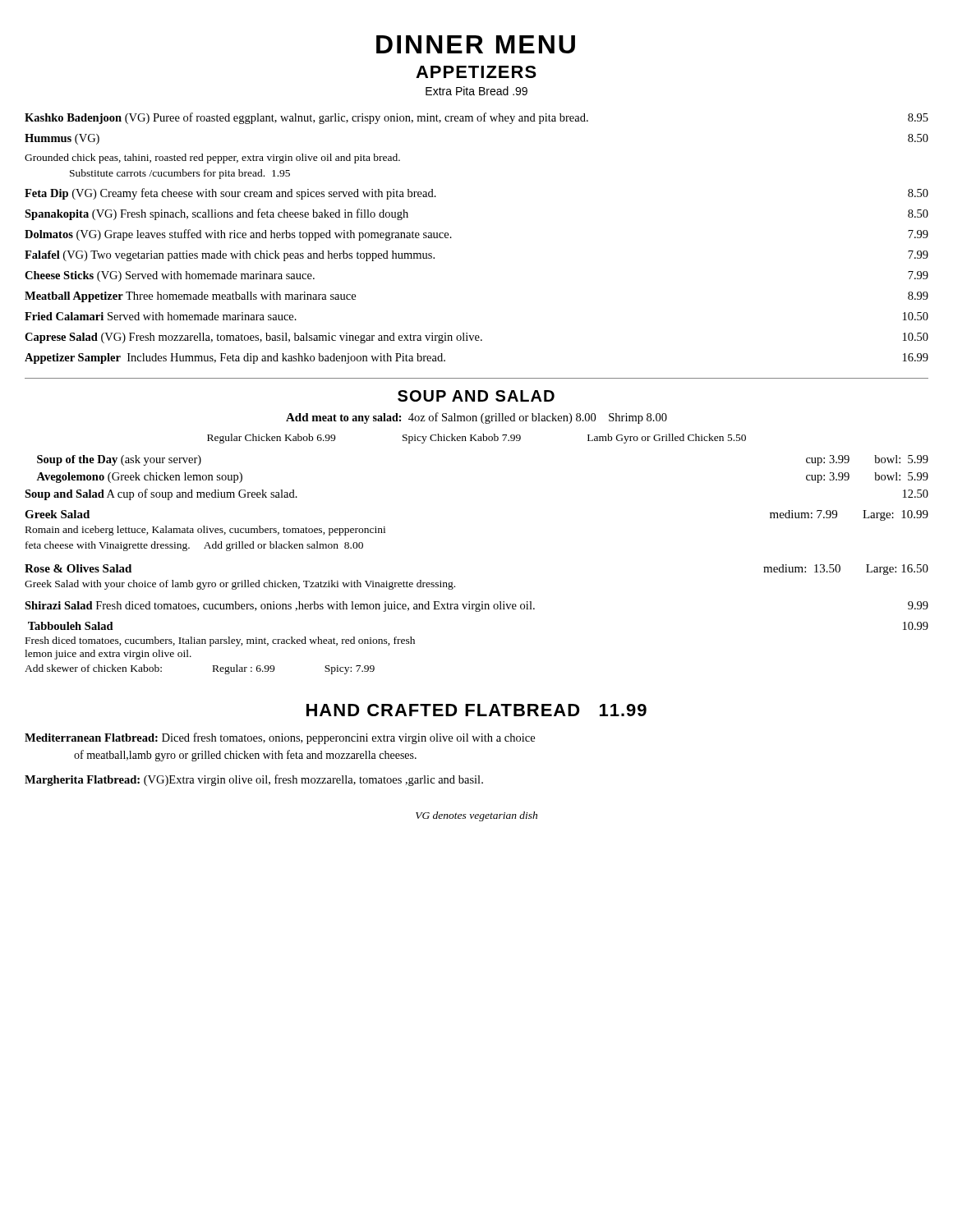This screenshot has width=953, height=1232.
Task: Navigate to the region starting "Add meat to"
Action: 476,417
